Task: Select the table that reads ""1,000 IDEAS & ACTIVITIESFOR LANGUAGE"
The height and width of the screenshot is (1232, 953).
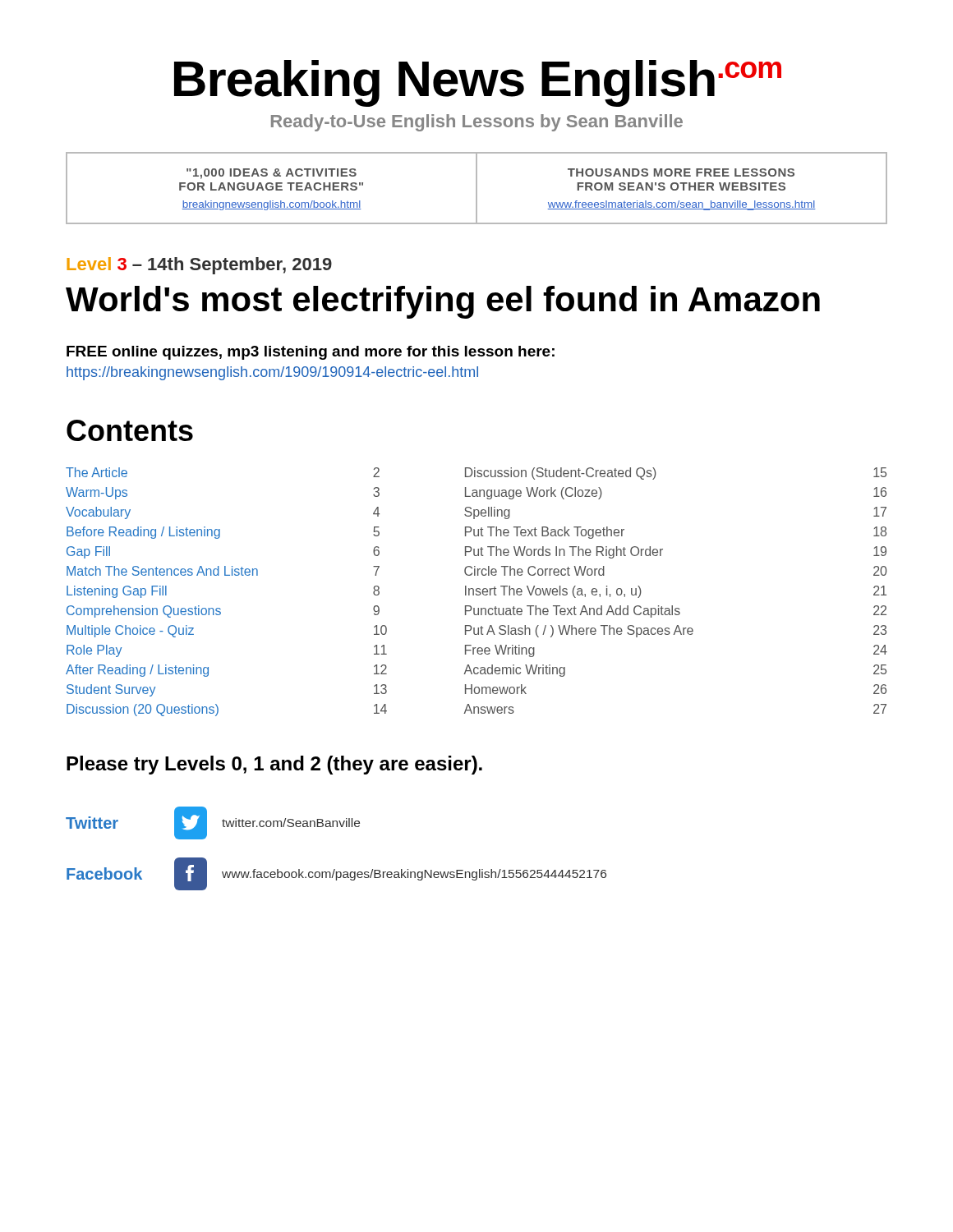Action: coord(476,188)
